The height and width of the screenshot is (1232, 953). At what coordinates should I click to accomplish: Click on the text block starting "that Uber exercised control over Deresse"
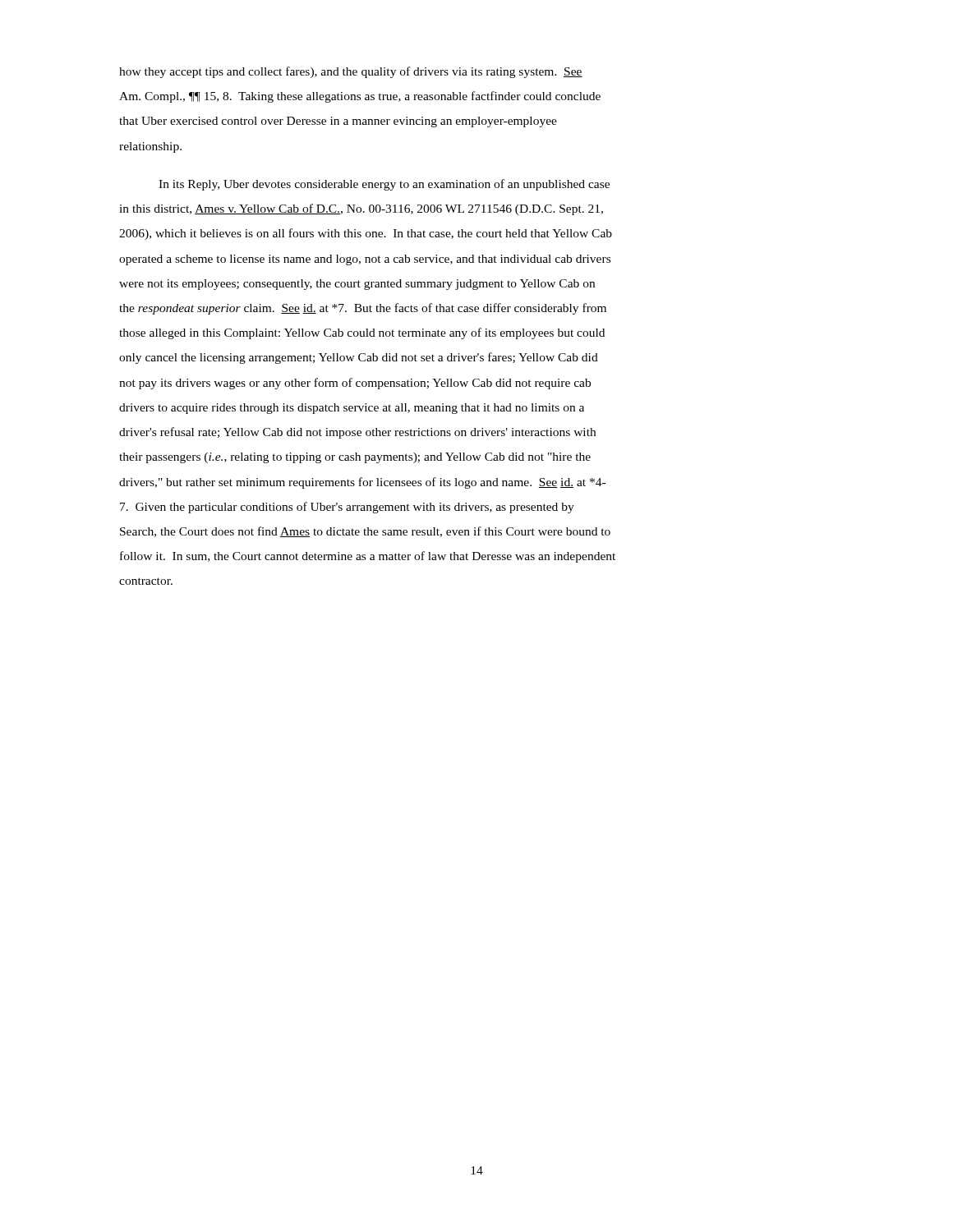[x=338, y=121]
